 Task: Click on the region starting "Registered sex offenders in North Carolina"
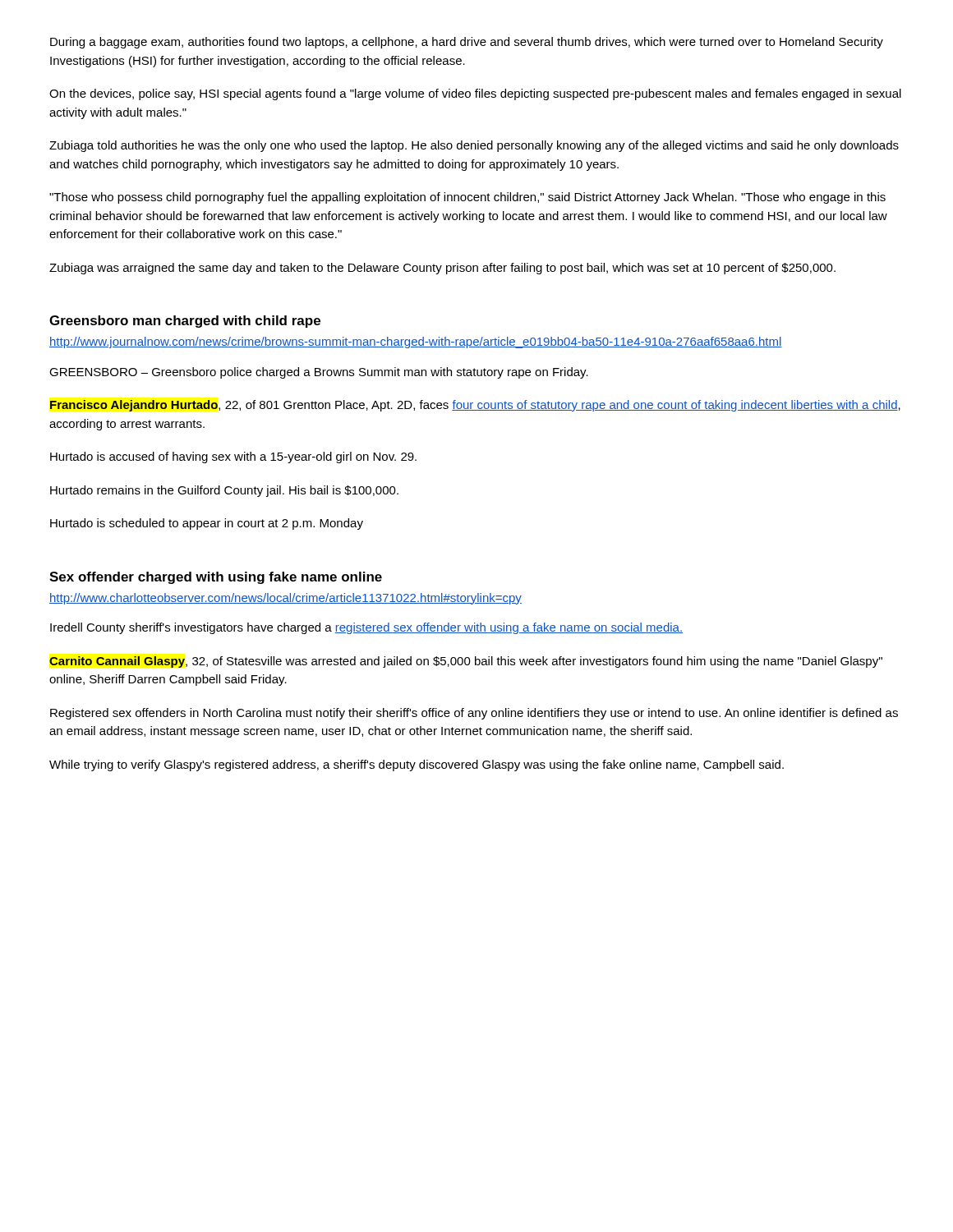click(474, 721)
